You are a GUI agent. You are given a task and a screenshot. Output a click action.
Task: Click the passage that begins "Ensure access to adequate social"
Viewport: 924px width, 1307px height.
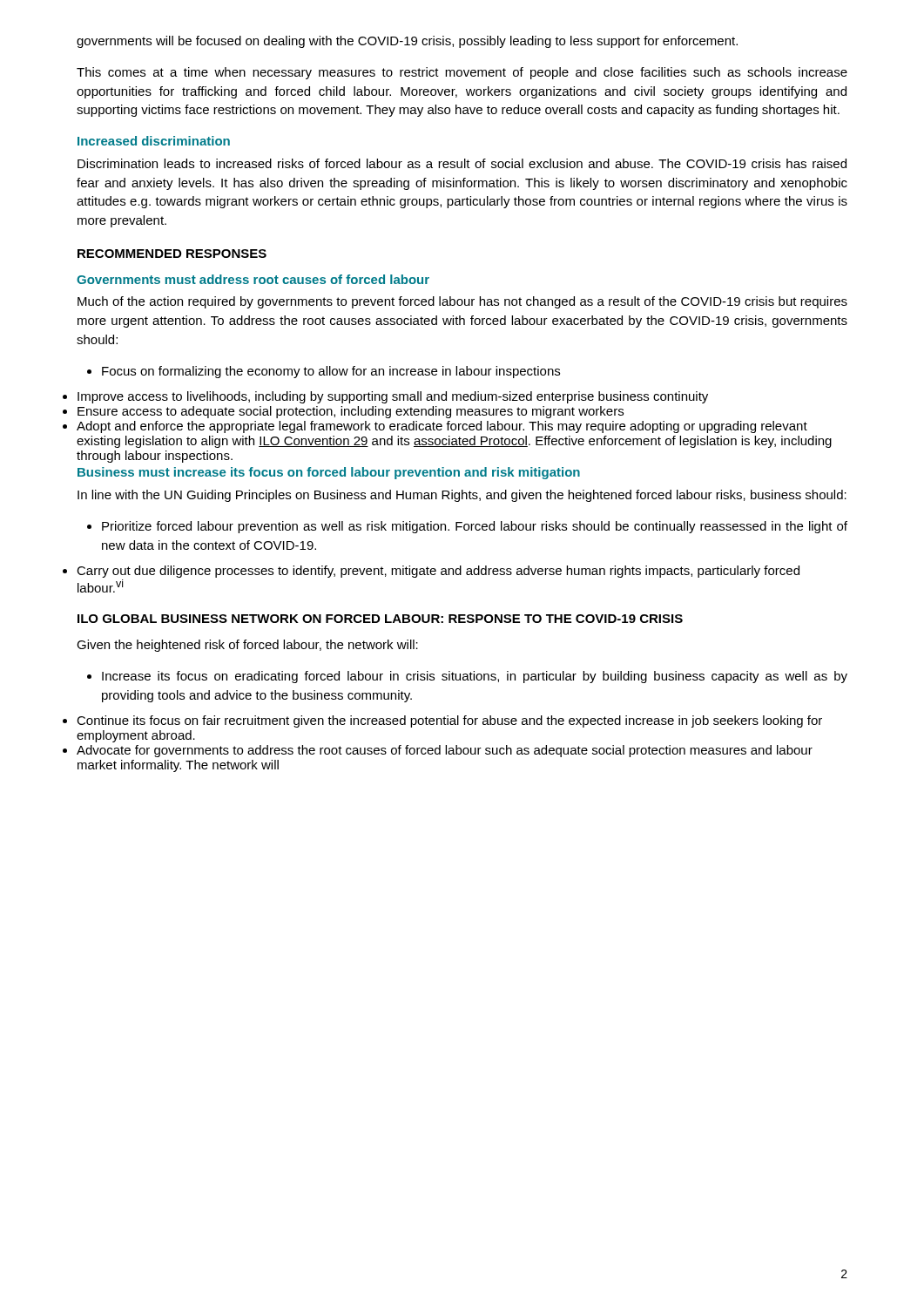coord(462,411)
